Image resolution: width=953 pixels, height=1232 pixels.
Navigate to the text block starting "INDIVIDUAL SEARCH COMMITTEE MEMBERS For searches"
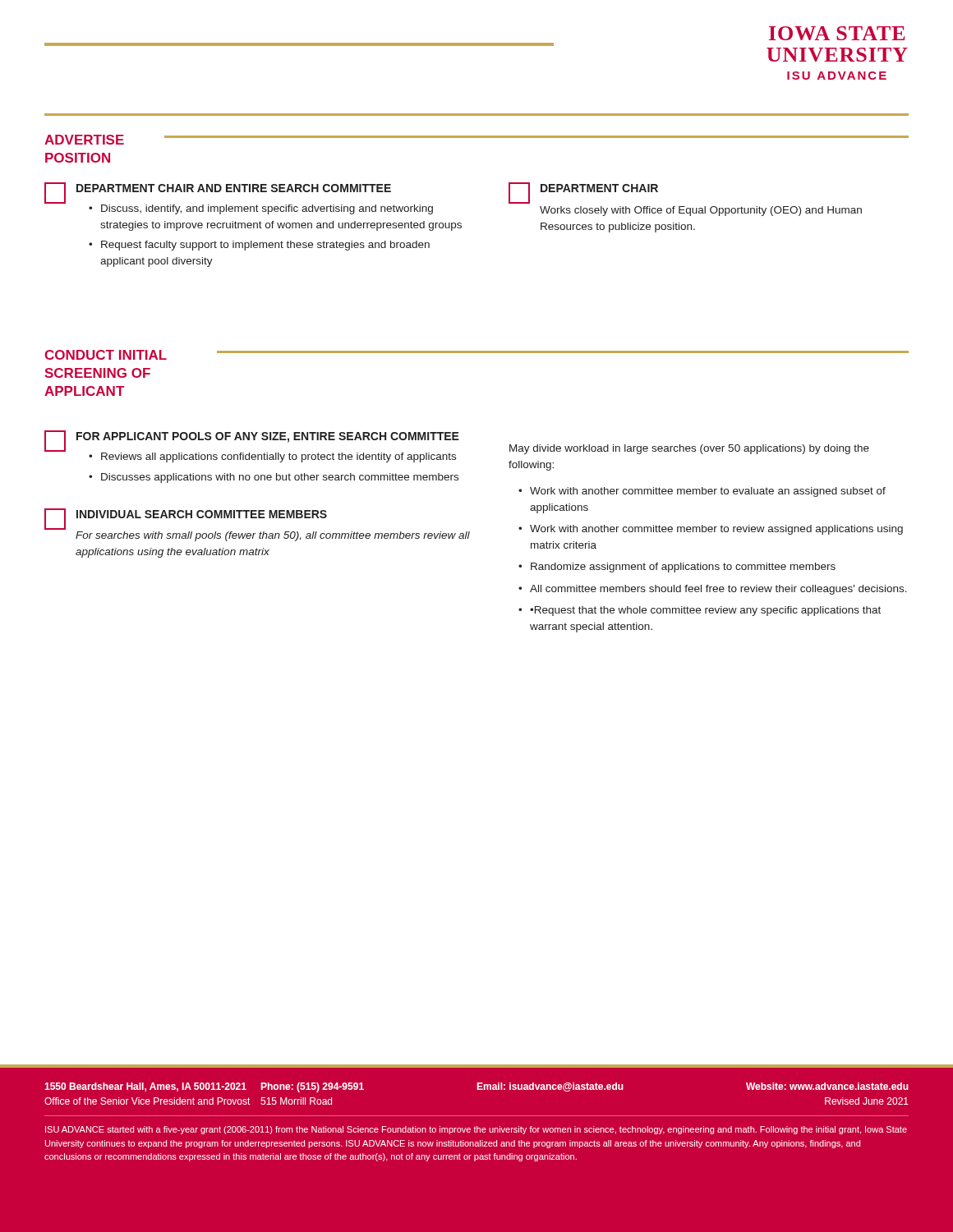pos(258,534)
